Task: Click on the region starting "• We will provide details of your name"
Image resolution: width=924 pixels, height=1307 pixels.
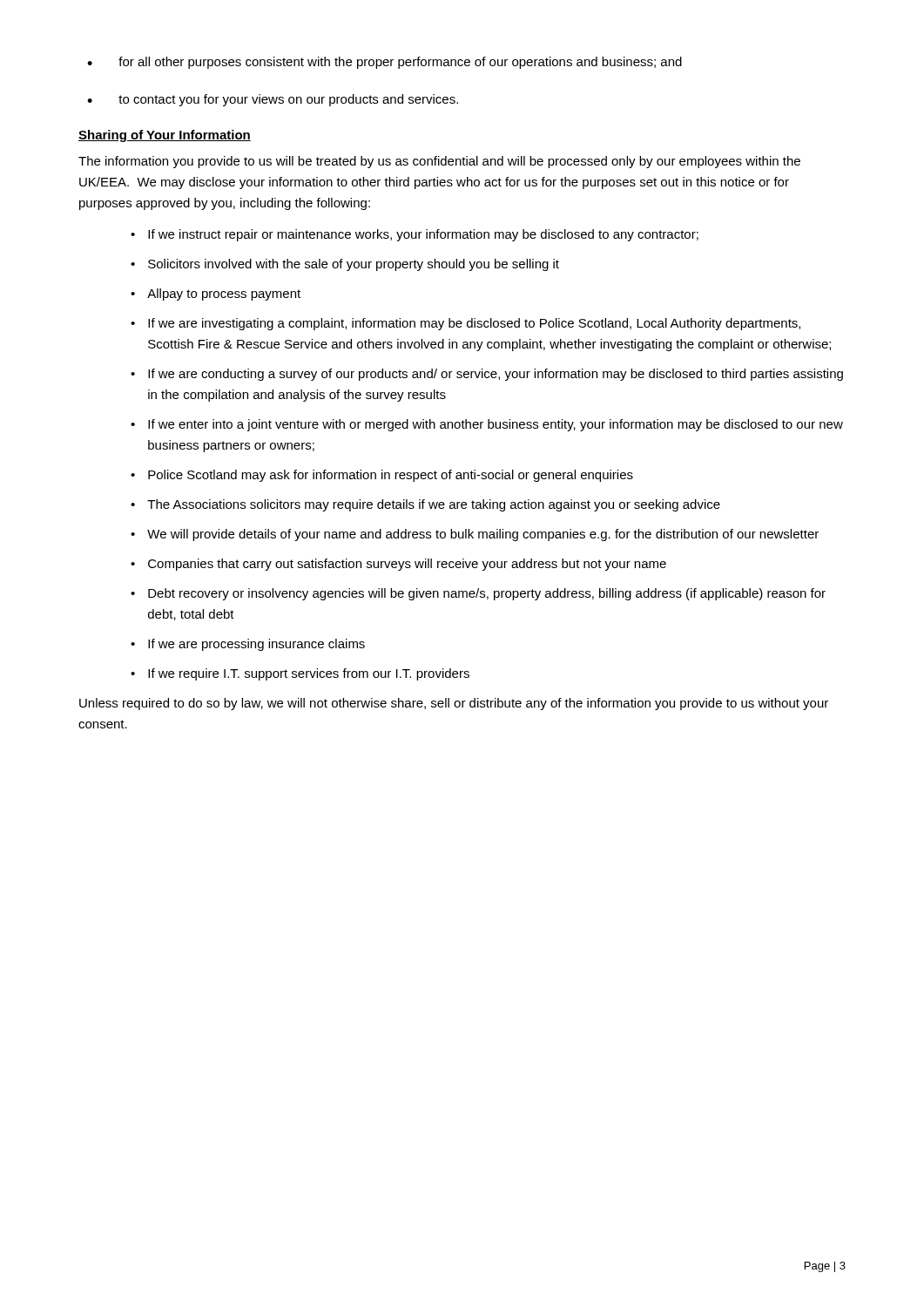Action: (x=488, y=534)
